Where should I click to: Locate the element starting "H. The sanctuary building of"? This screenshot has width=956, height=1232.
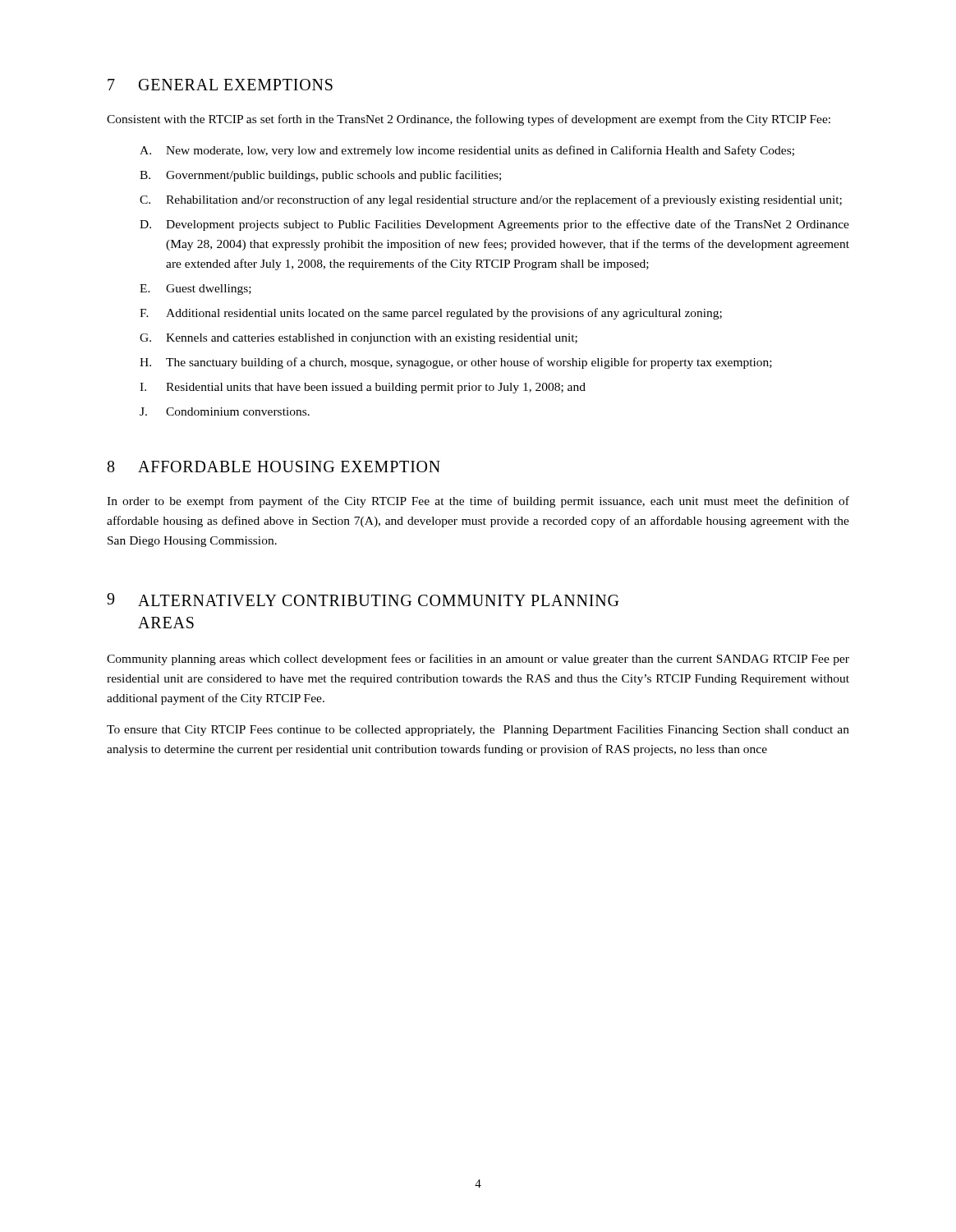[494, 362]
